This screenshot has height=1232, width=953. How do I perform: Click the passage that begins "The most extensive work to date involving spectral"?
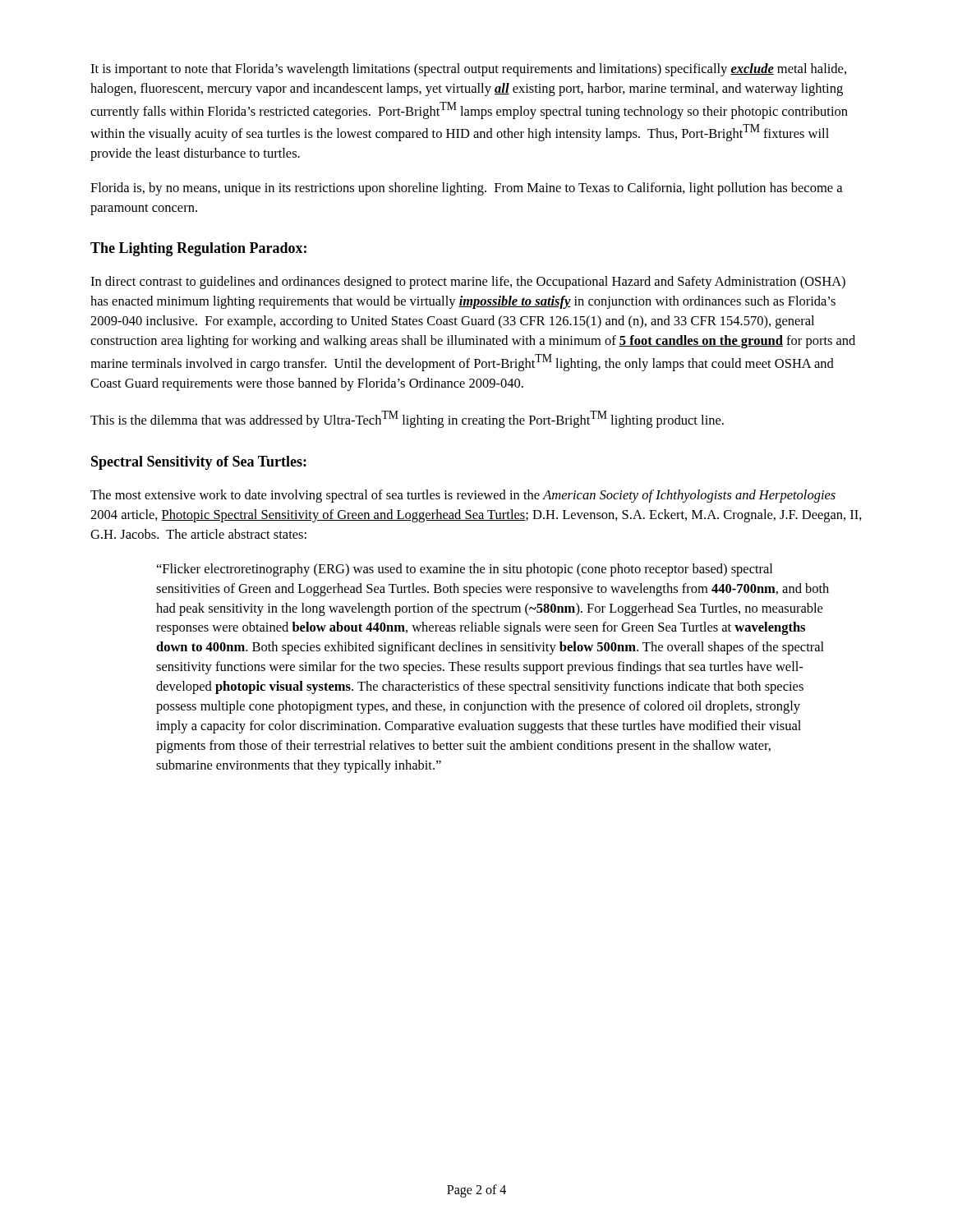[x=476, y=514]
